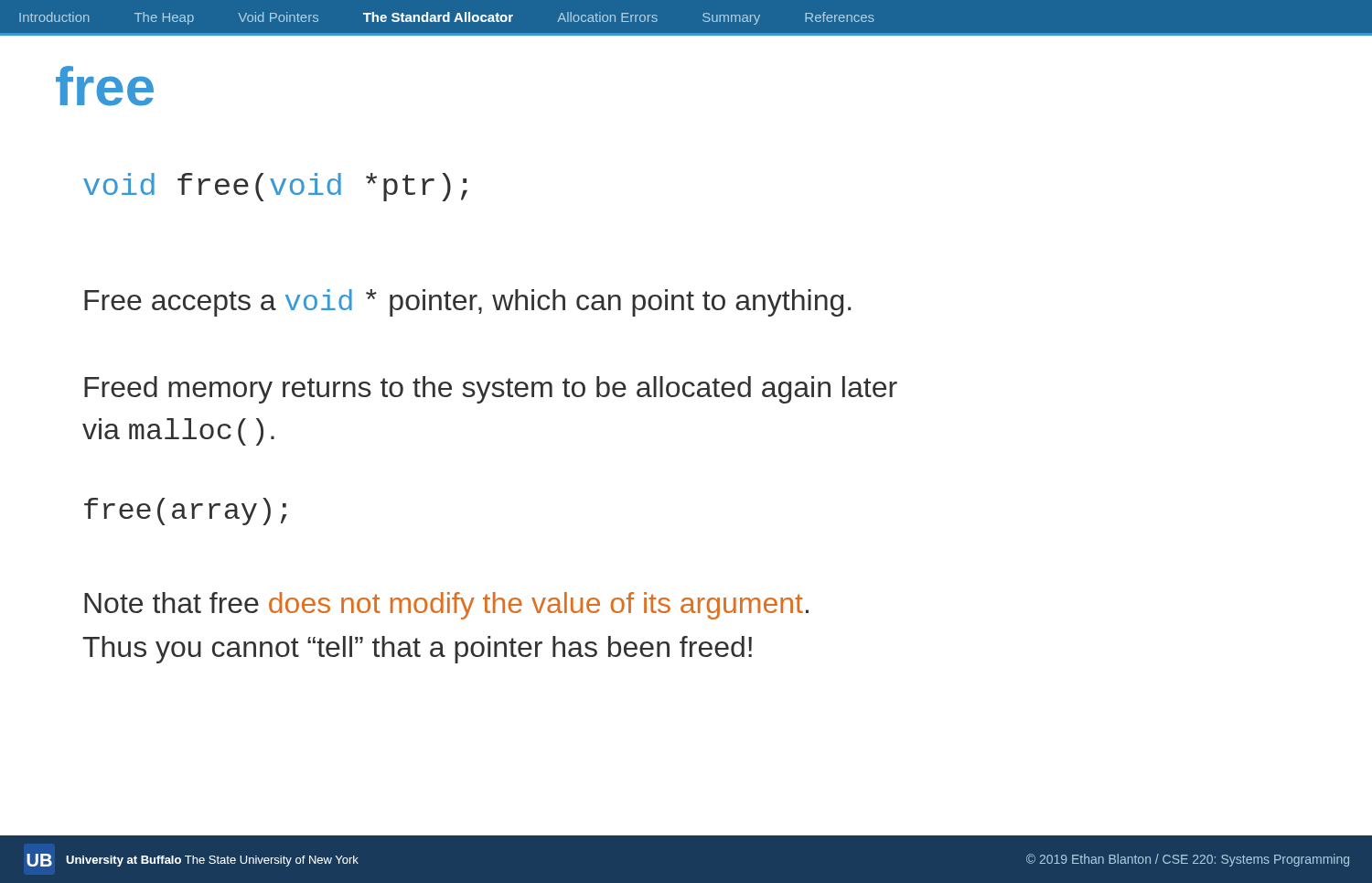Find the text block that reads "Free accepts a void * pointer, which"
This screenshot has height=883, width=1372.
click(468, 302)
